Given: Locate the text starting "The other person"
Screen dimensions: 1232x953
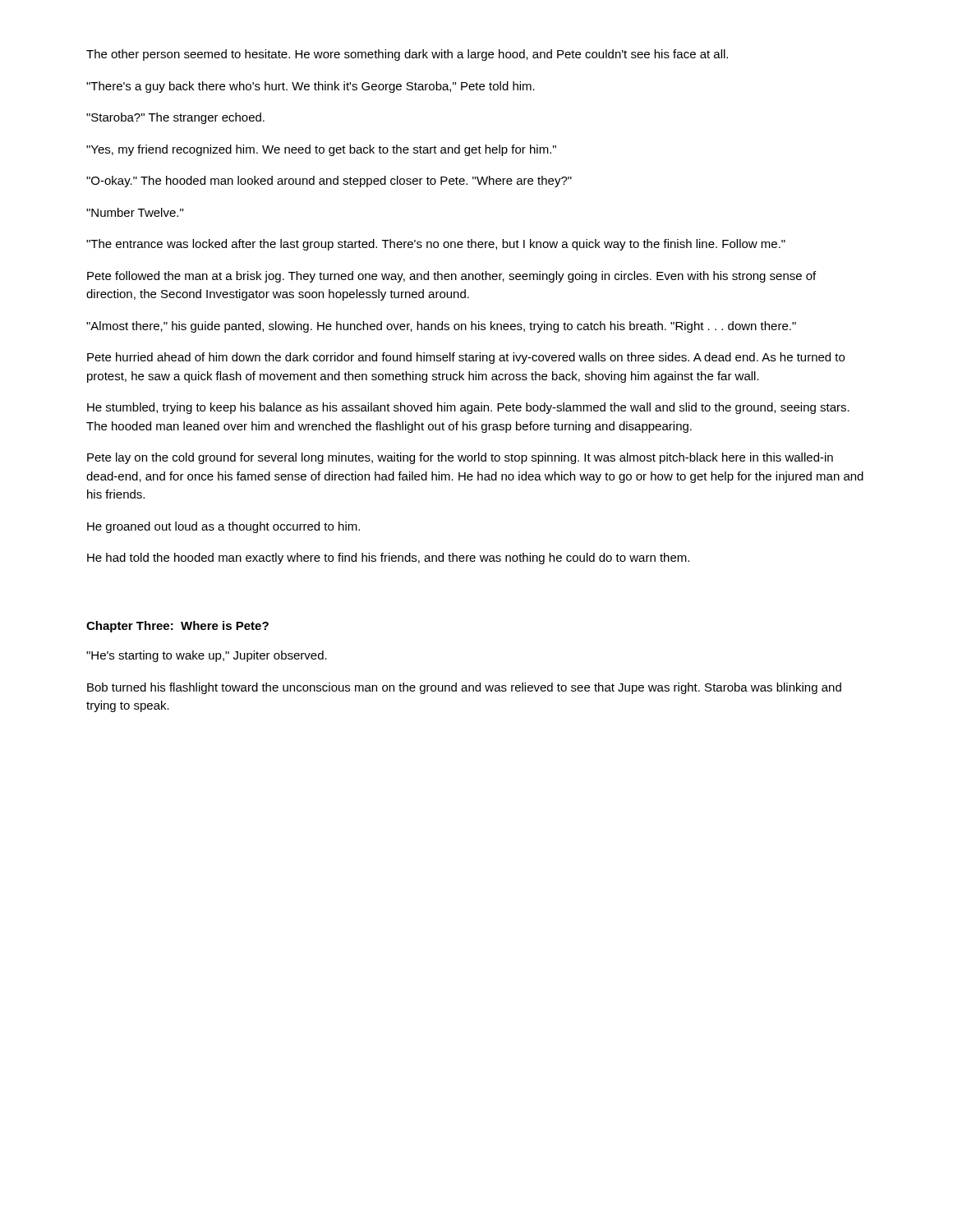Looking at the screenshot, I should pyautogui.click(x=408, y=54).
